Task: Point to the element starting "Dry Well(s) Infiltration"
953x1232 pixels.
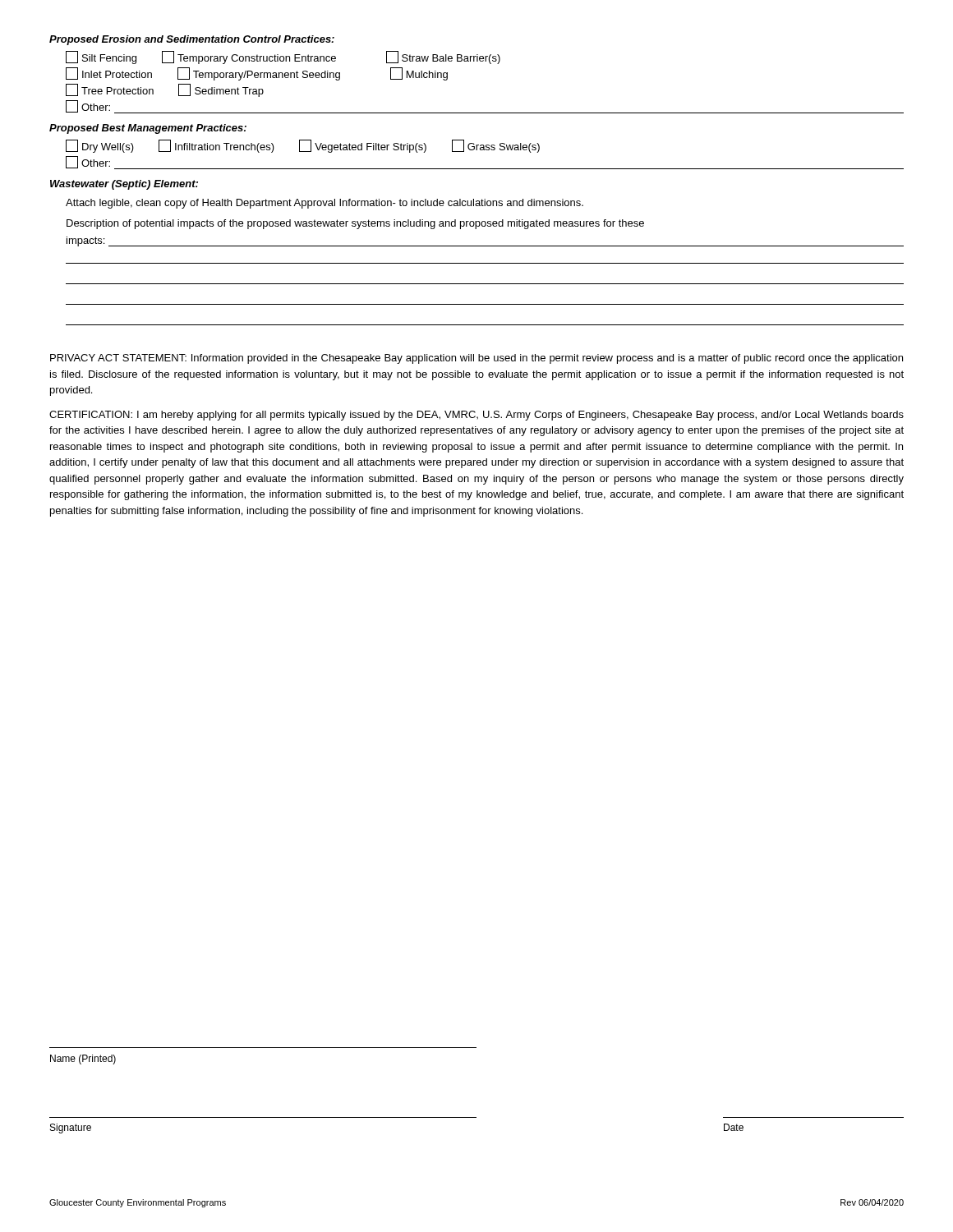Action: (x=303, y=147)
